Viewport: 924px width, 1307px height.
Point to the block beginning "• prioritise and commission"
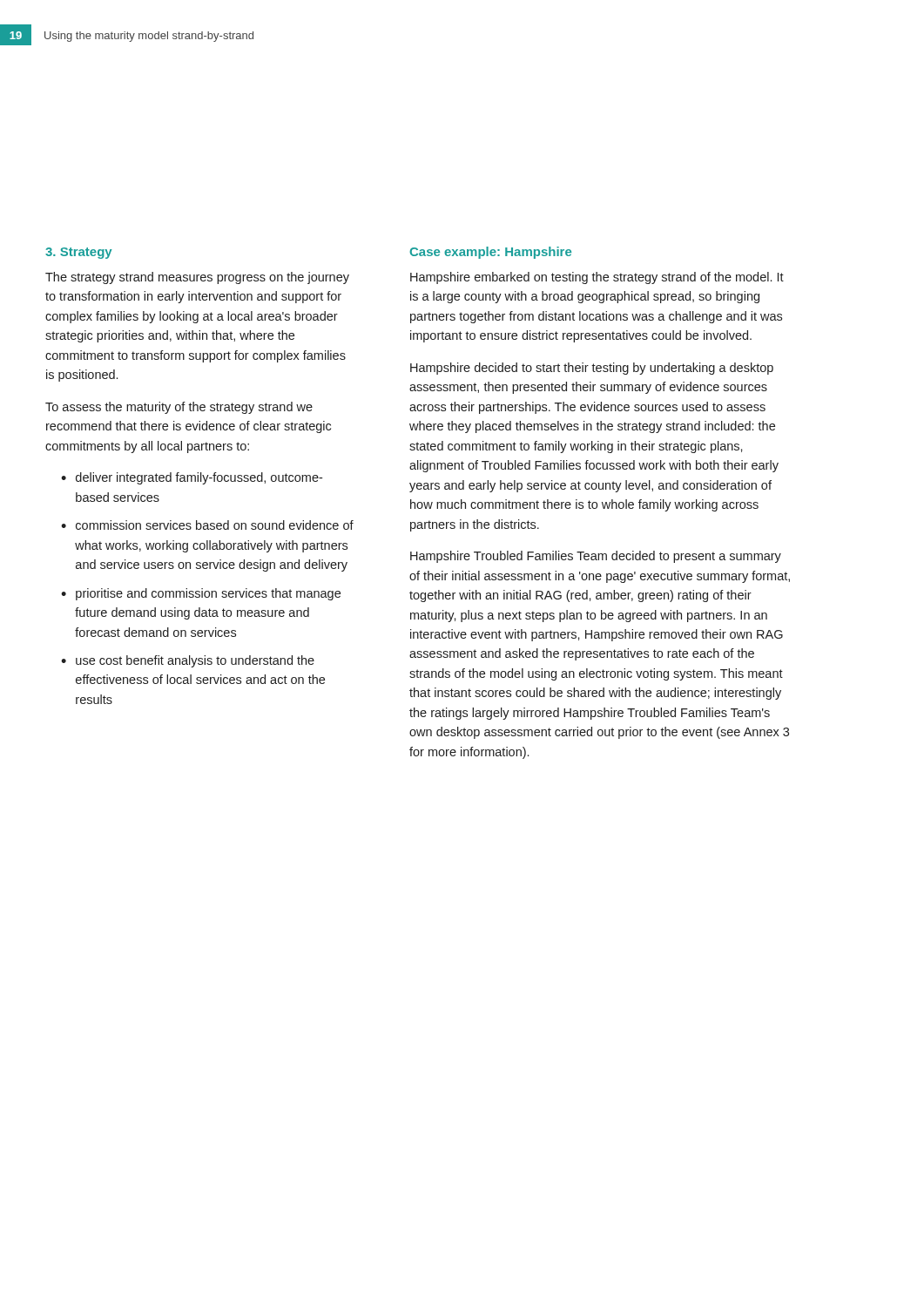point(209,613)
